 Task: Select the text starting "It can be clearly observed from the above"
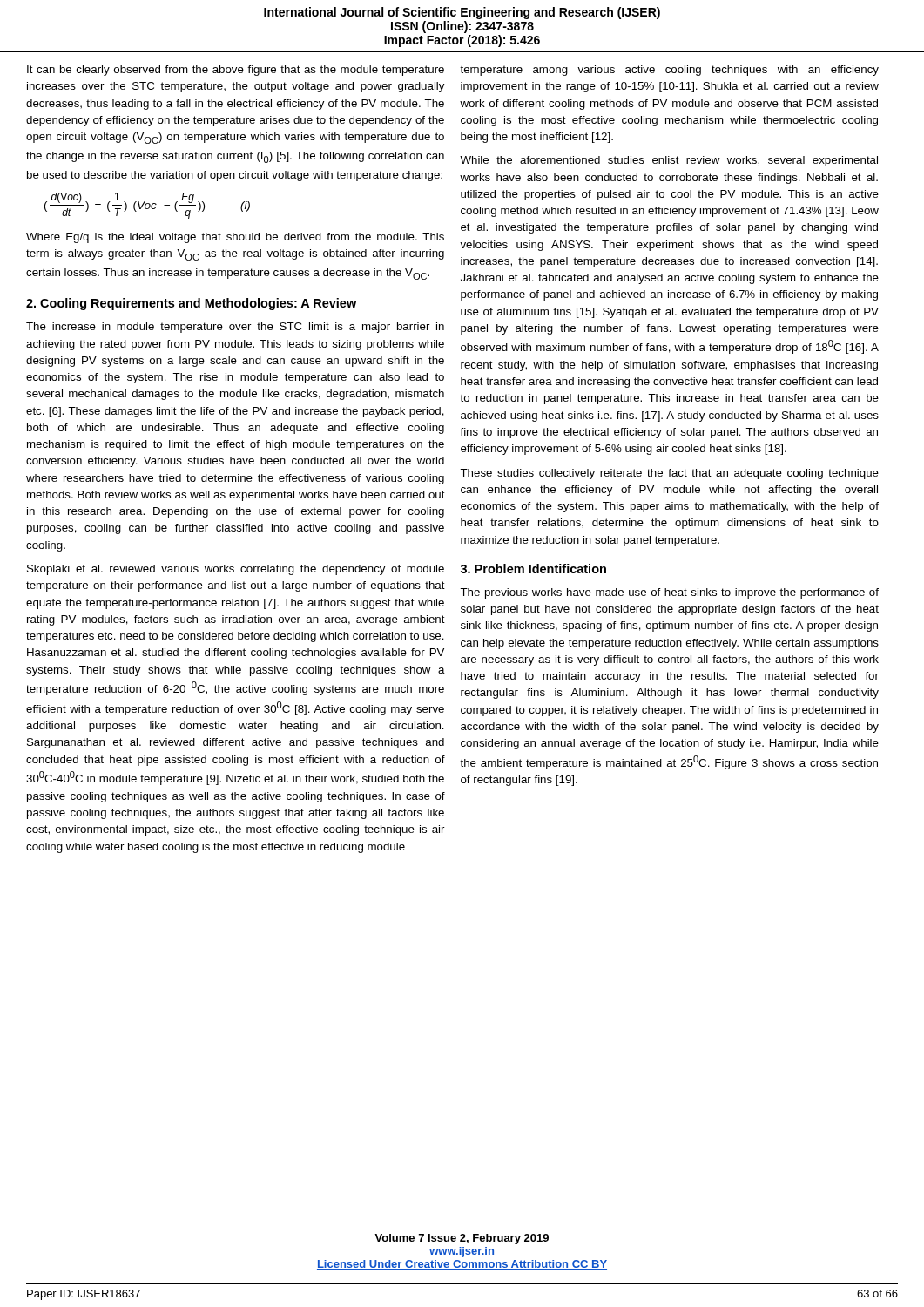point(235,122)
